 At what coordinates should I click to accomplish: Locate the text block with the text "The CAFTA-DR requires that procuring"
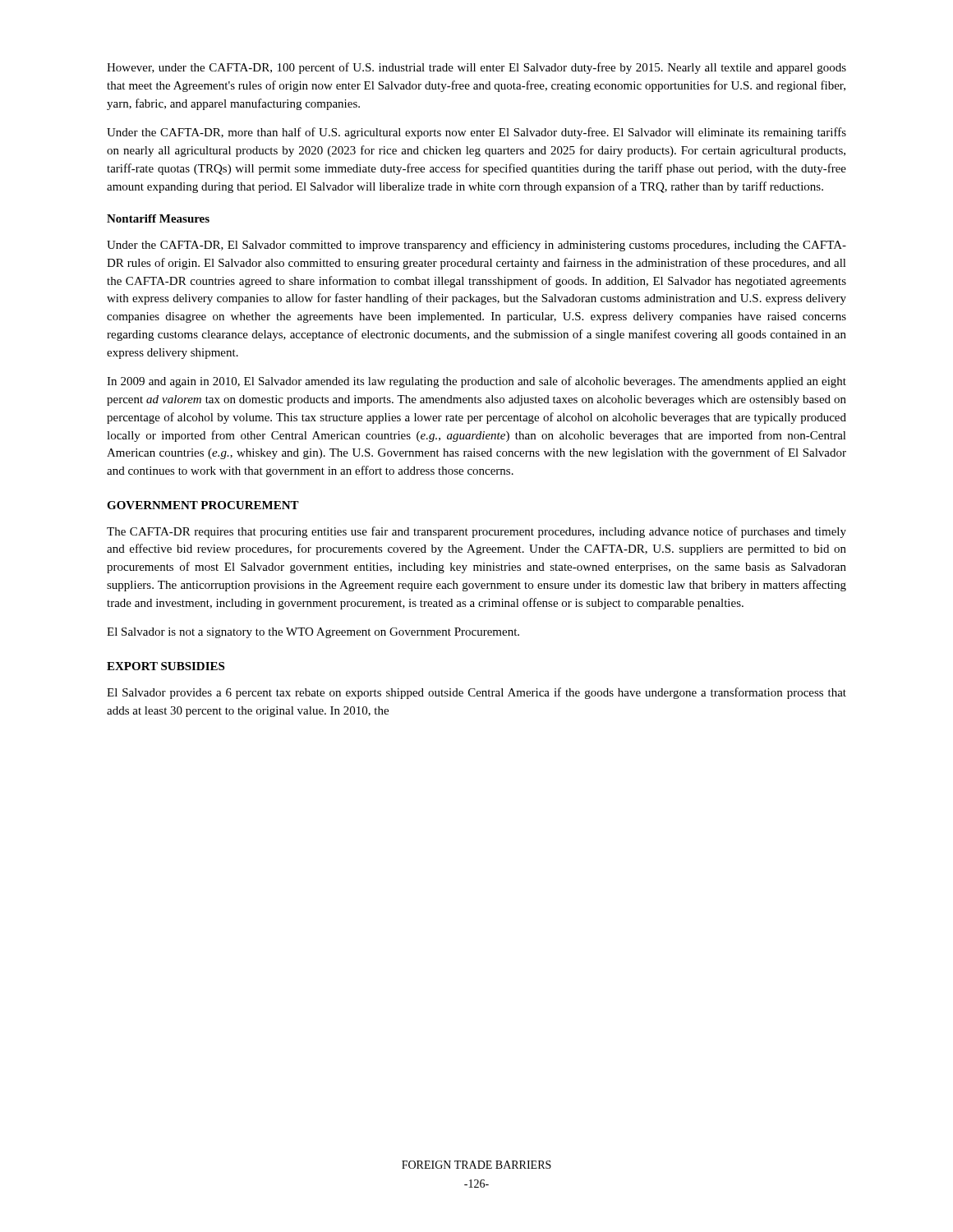pos(476,567)
